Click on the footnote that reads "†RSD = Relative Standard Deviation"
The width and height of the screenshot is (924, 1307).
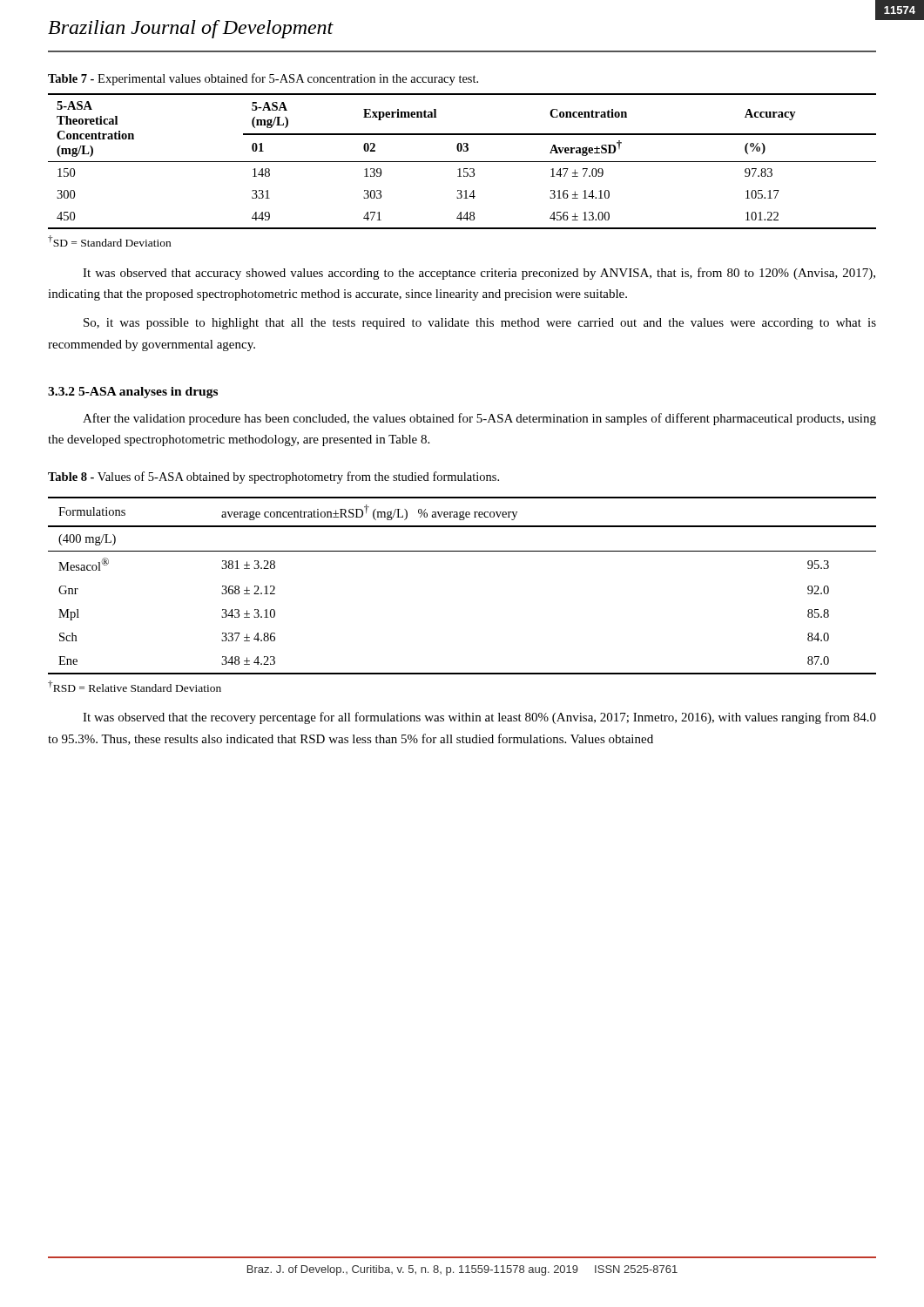coord(135,686)
